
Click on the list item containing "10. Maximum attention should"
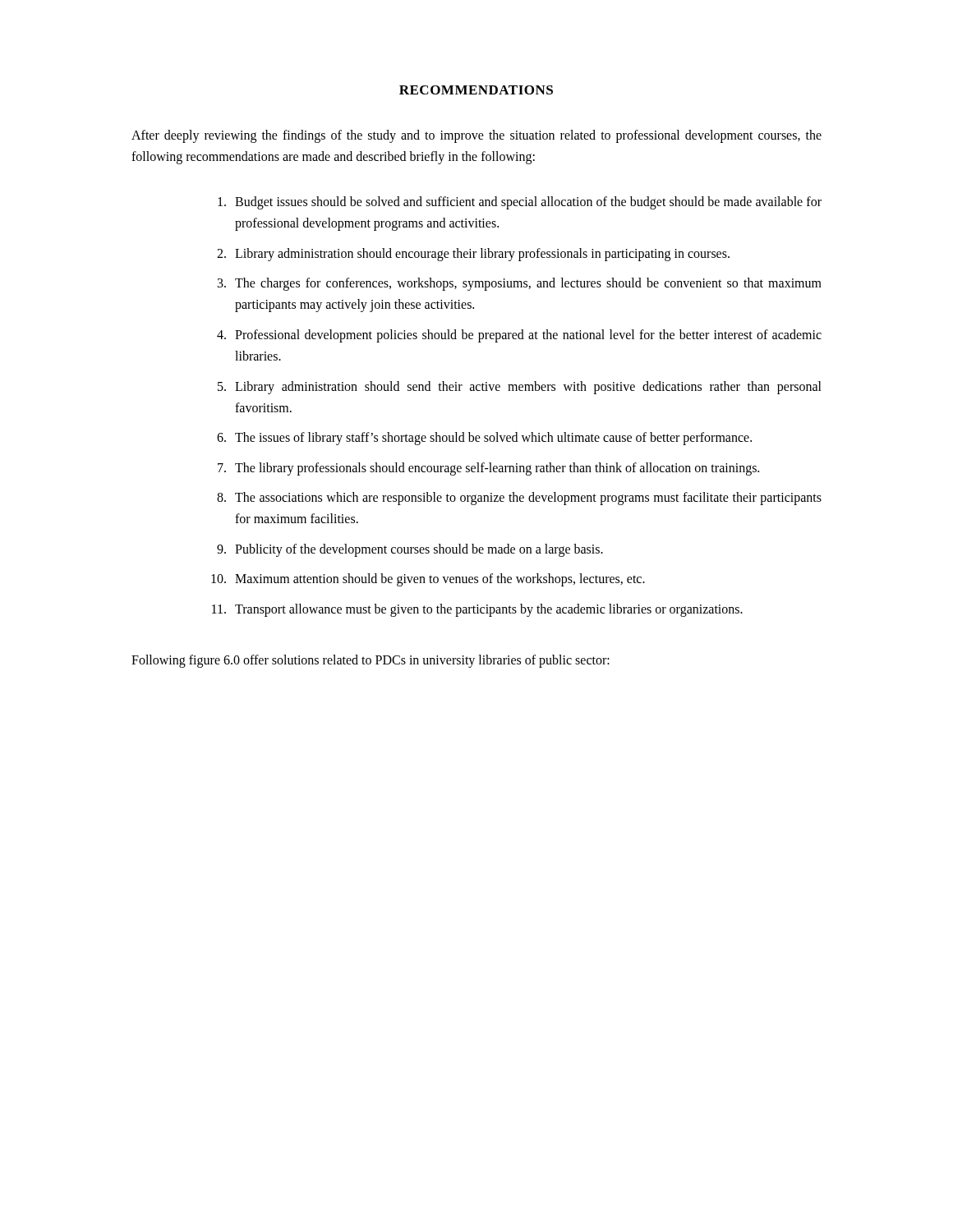pos(509,579)
